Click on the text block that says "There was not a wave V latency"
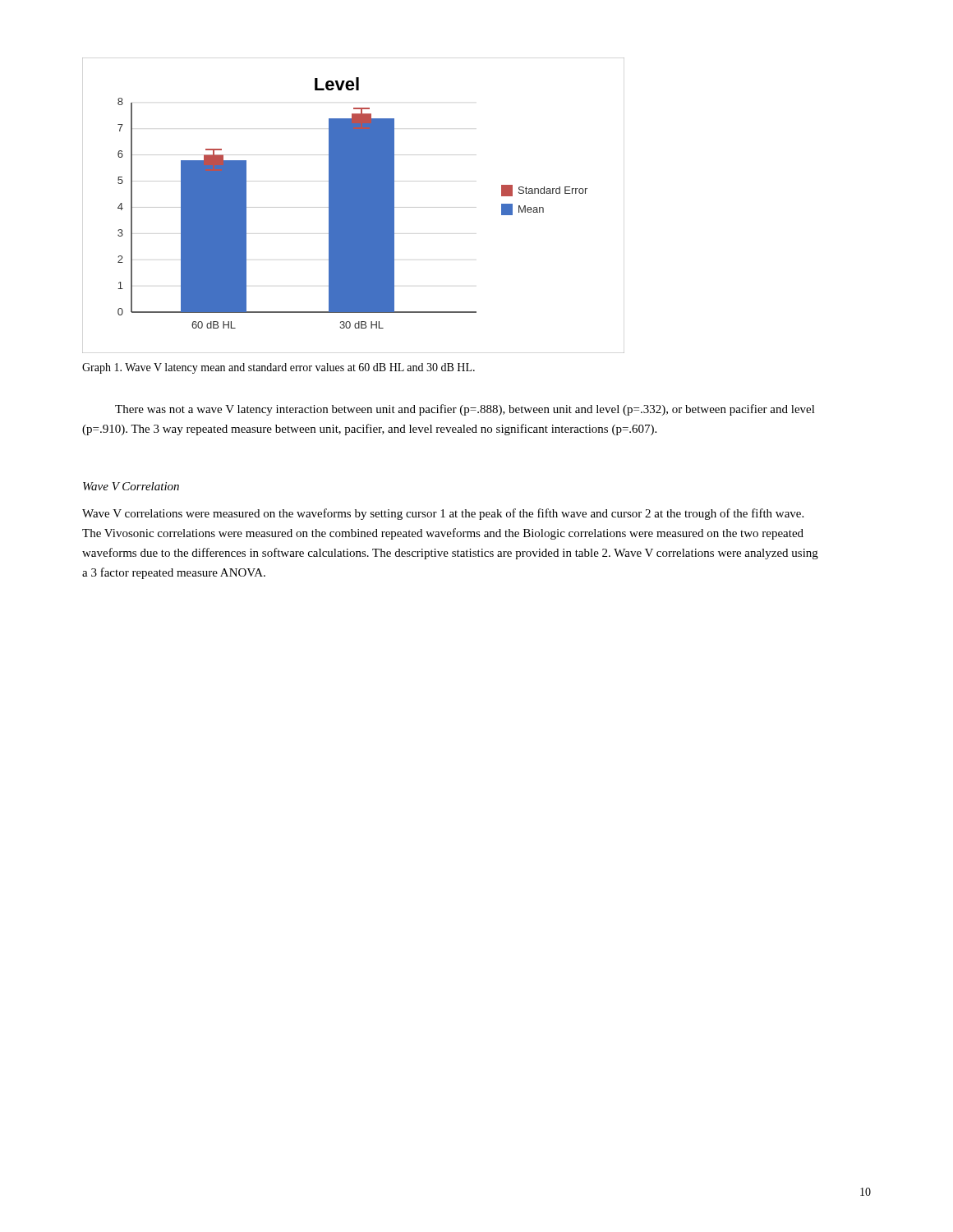Screen dimensions: 1232x953 point(449,419)
